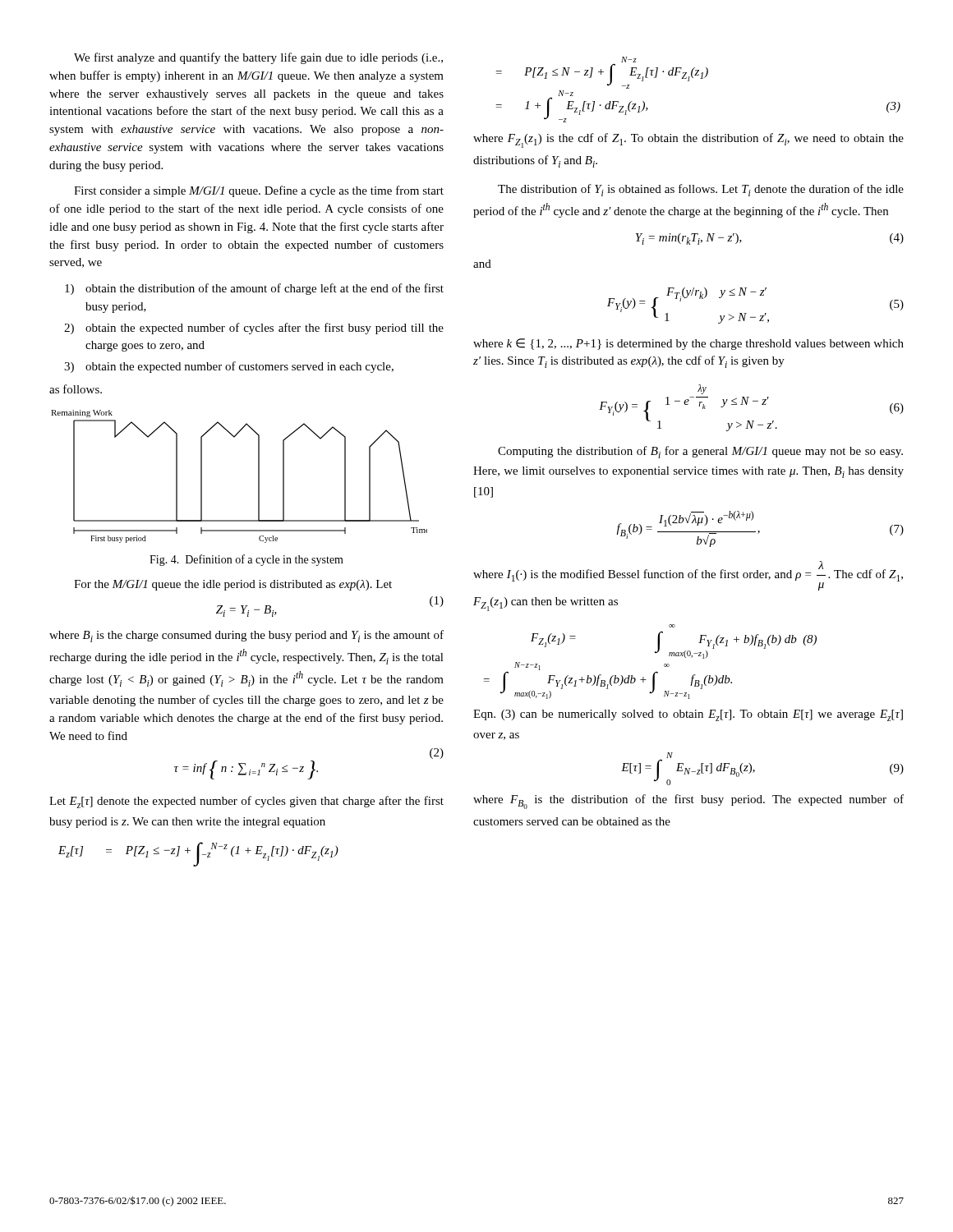
Task: Locate the text starting "where k ∈ {1, 2, ..., P+1} is"
Action: [688, 354]
